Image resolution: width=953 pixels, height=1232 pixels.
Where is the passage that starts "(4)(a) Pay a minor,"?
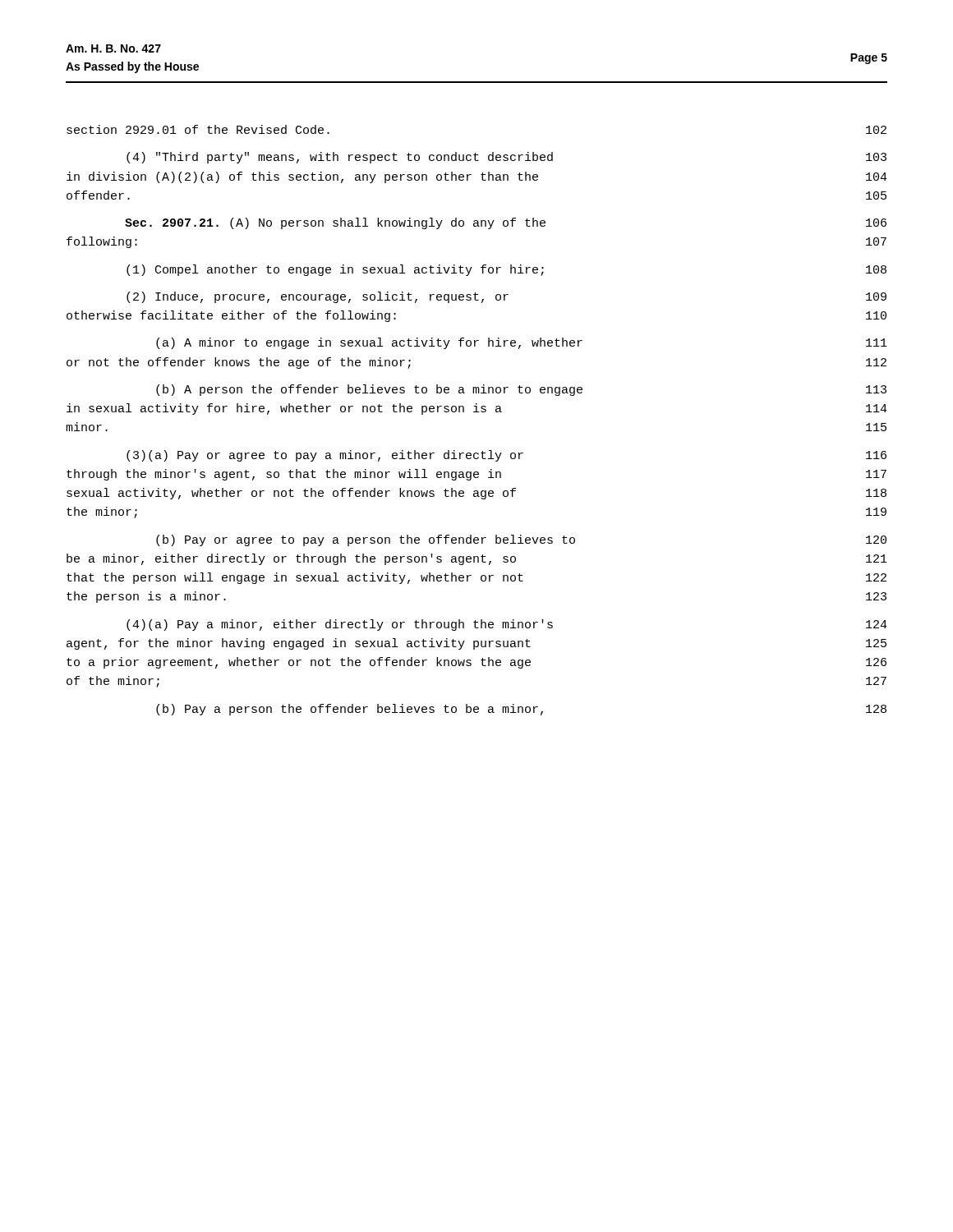(476, 654)
